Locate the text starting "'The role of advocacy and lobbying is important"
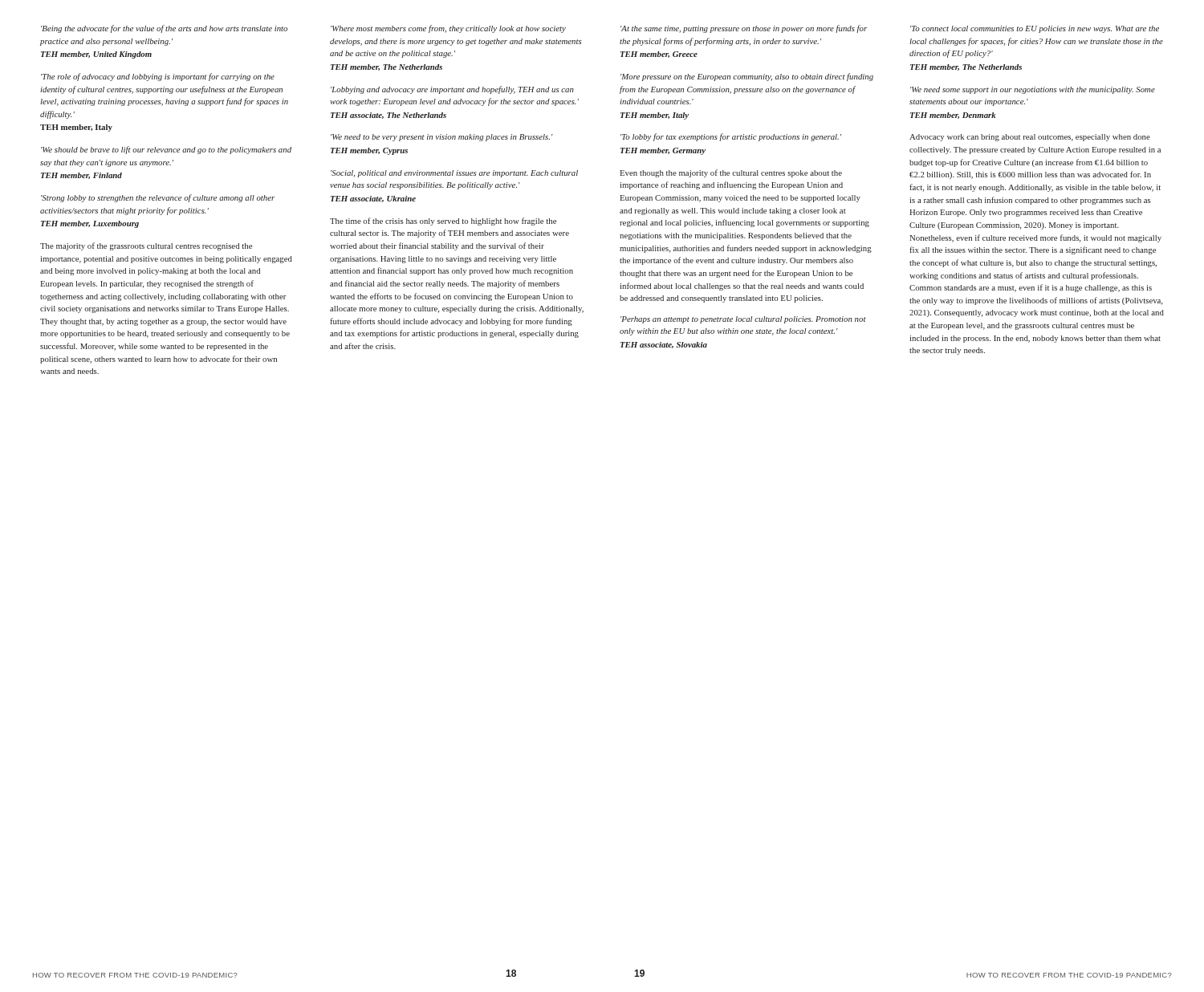 (167, 102)
